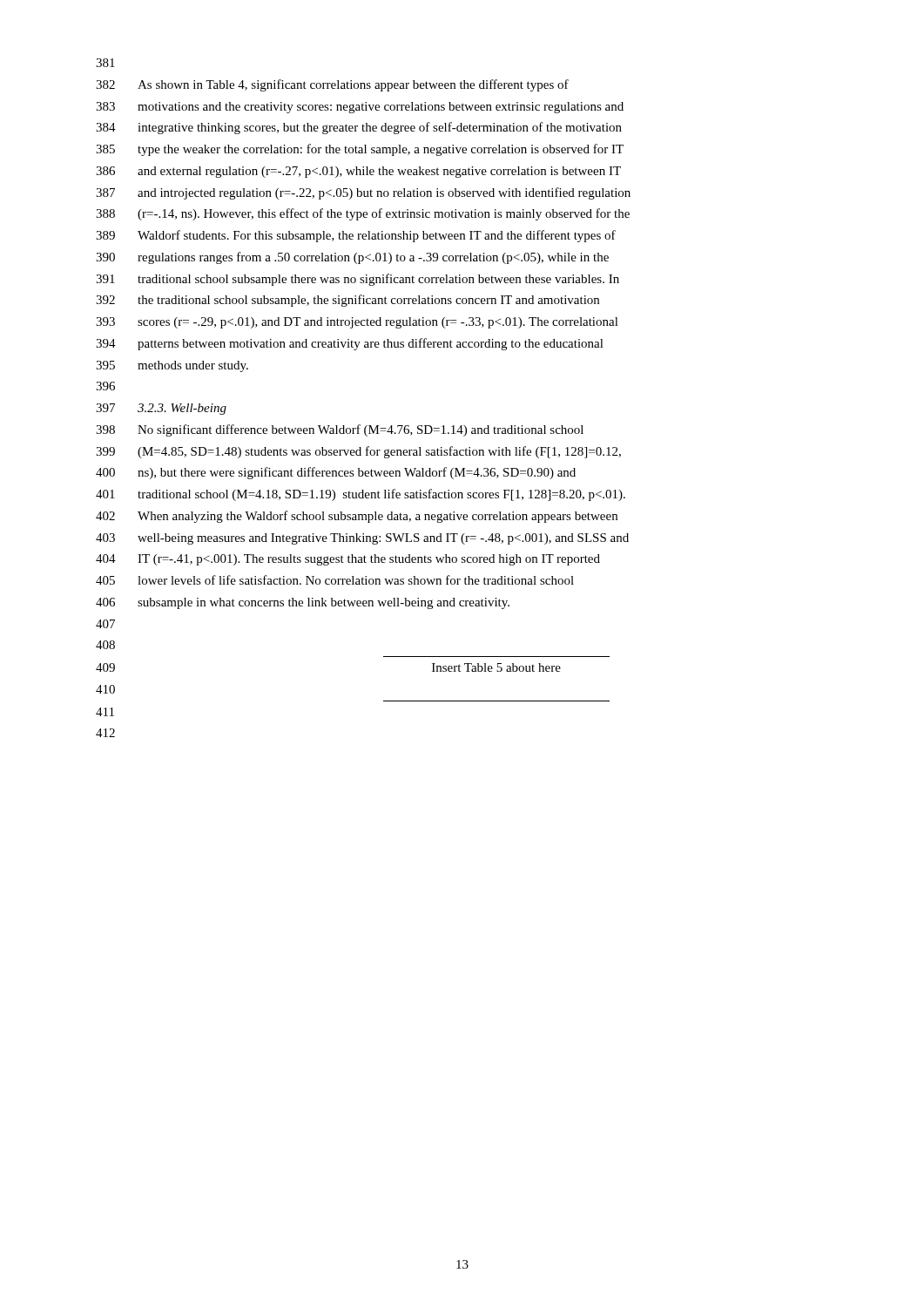The height and width of the screenshot is (1307, 924).
Task: Select the text block with the text "389 Waldorf students."
Action: (x=475, y=236)
